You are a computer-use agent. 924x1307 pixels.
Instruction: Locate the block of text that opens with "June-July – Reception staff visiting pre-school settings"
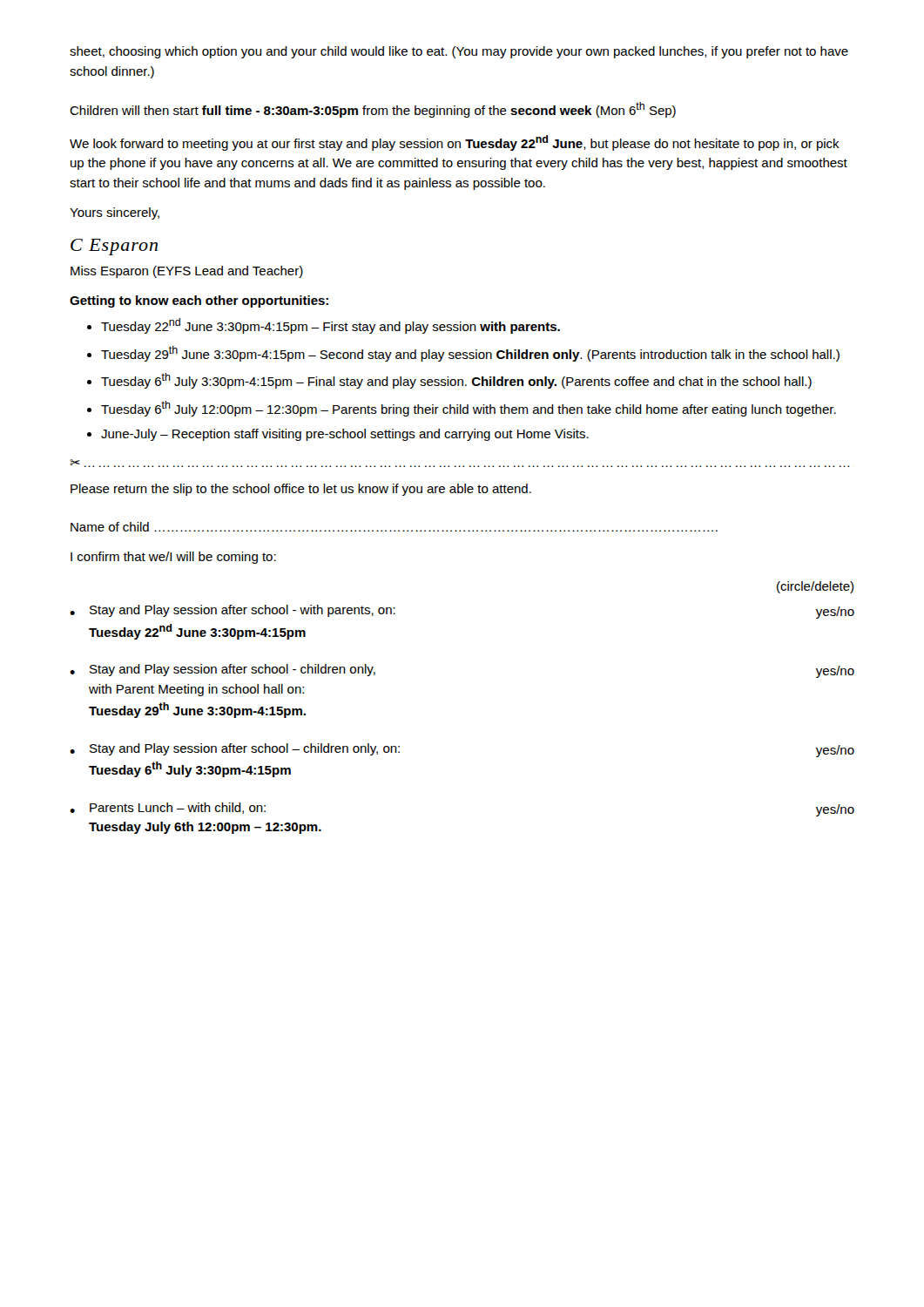point(345,433)
